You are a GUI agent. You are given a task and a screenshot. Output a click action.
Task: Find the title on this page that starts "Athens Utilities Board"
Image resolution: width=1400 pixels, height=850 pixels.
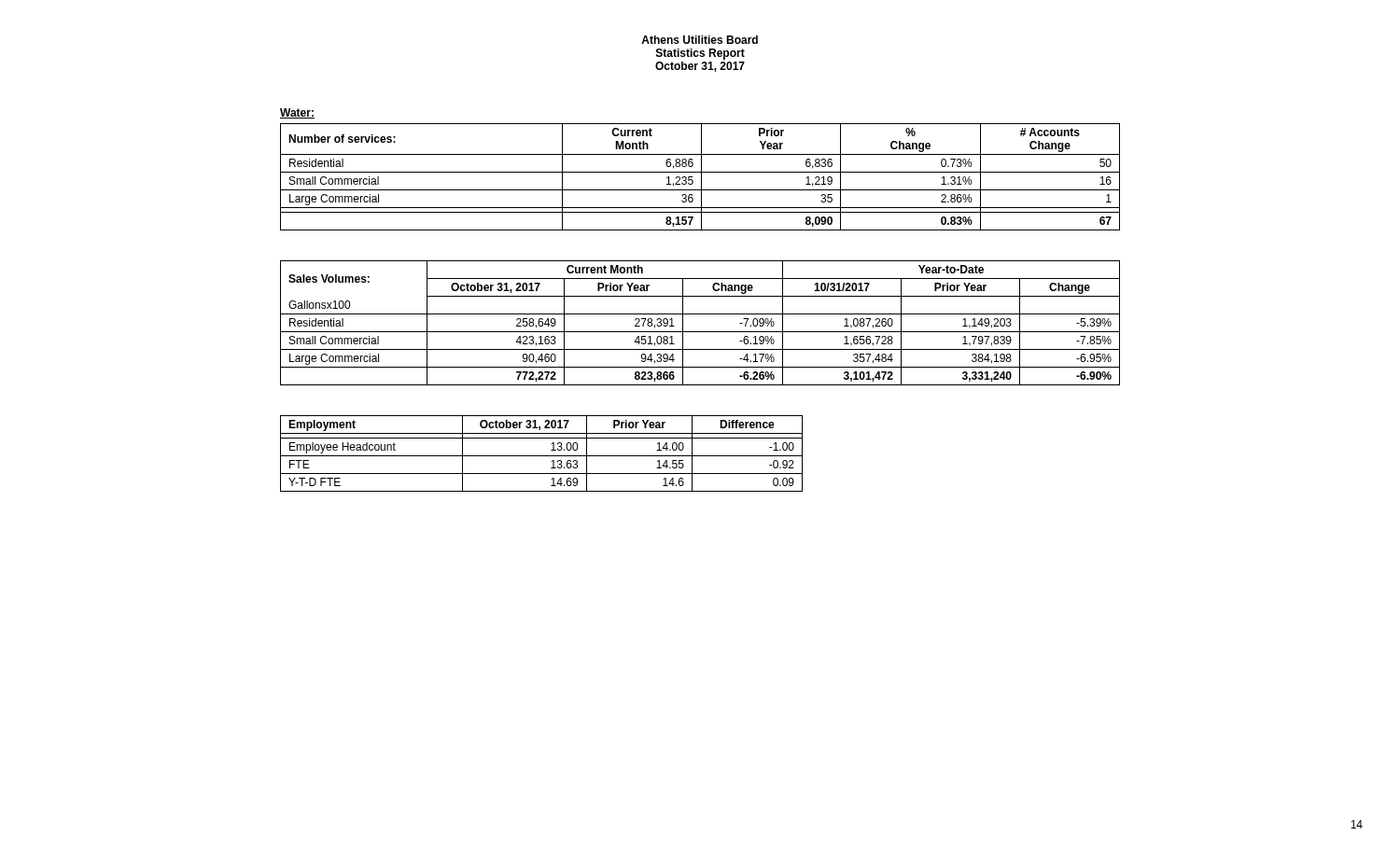700,53
